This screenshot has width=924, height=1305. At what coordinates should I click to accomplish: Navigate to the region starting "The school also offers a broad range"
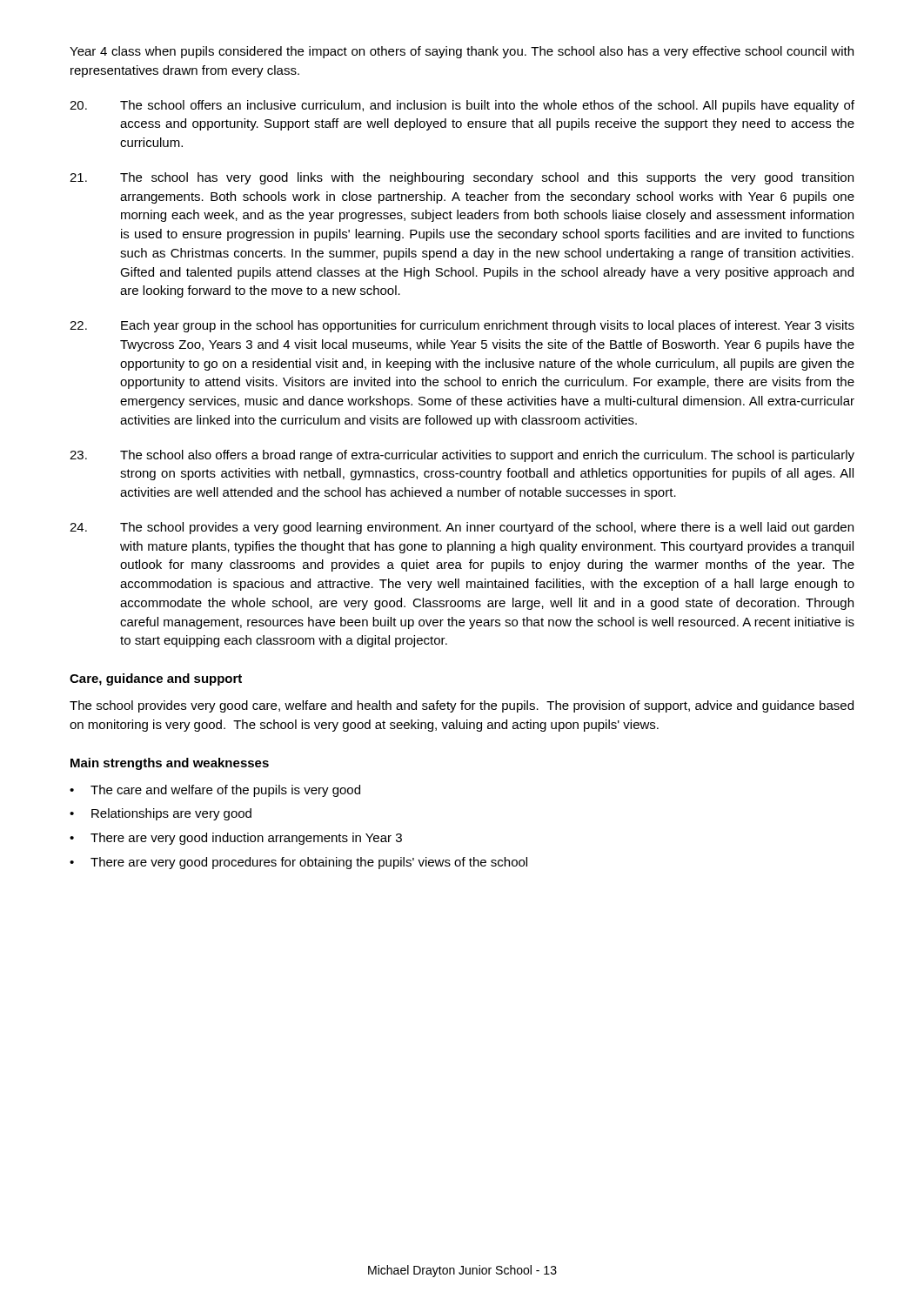[x=462, y=473]
